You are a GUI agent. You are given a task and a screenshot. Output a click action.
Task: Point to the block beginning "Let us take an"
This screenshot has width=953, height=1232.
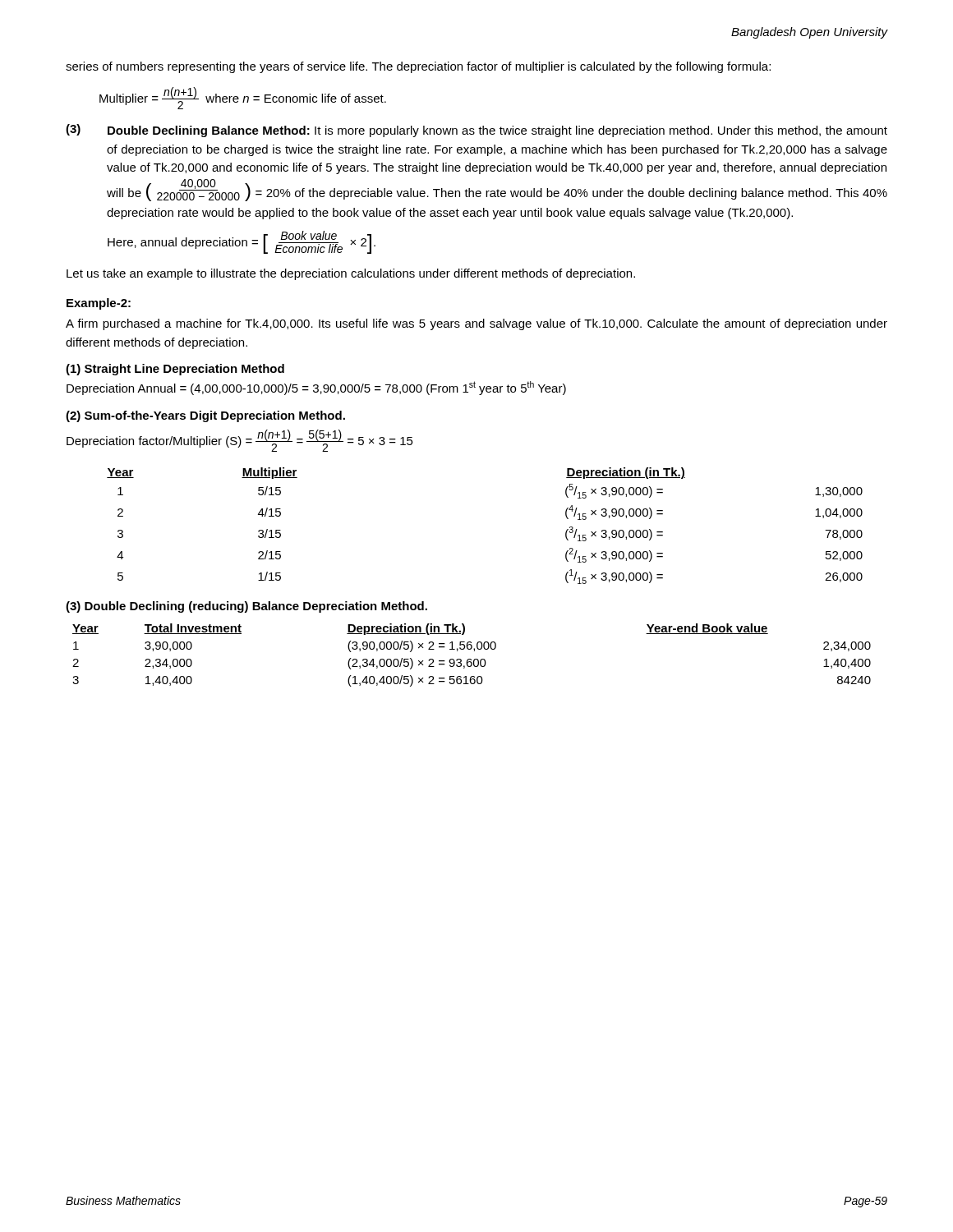[x=351, y=273]
